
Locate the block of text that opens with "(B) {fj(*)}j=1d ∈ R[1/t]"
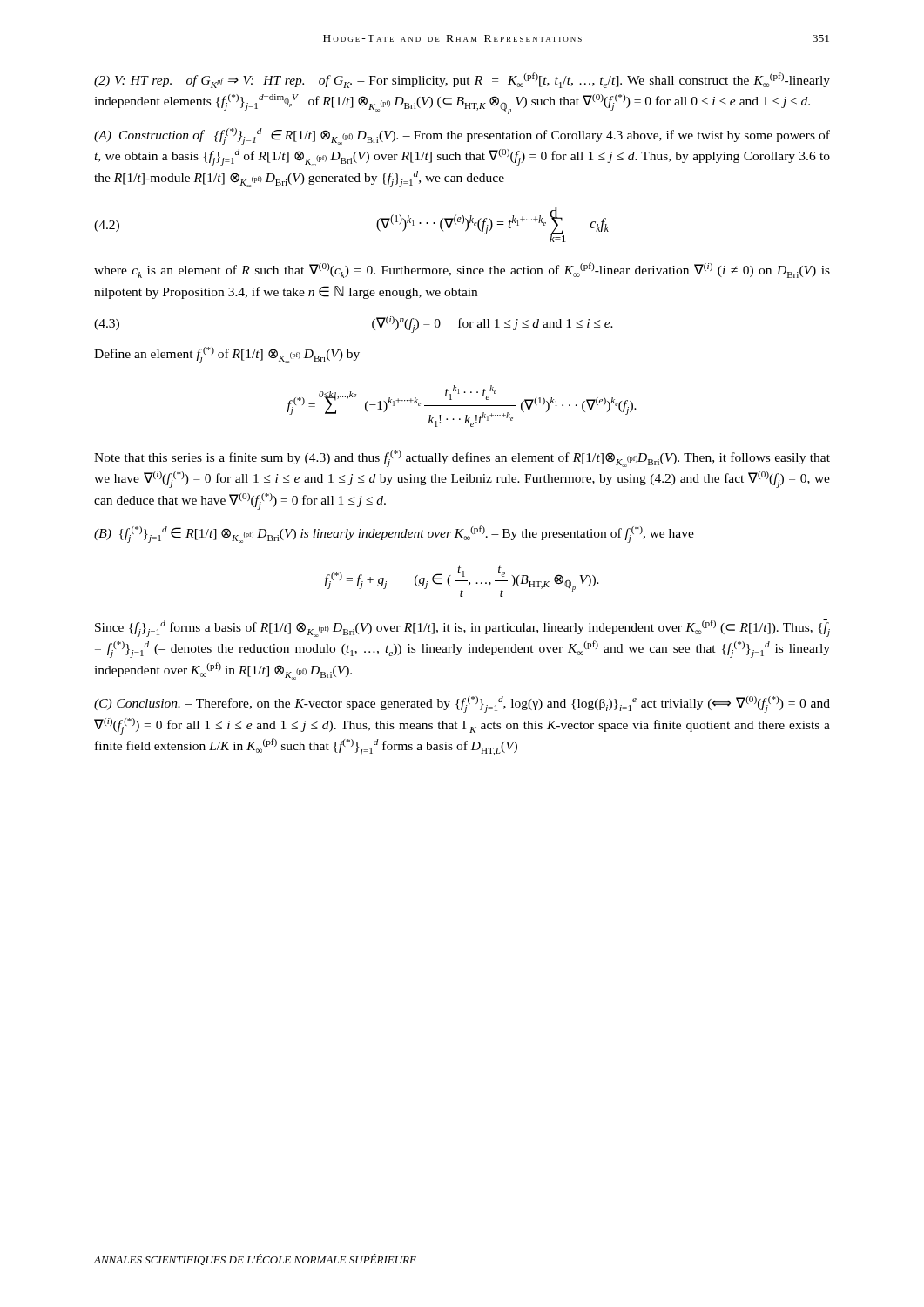click(394, 534)
